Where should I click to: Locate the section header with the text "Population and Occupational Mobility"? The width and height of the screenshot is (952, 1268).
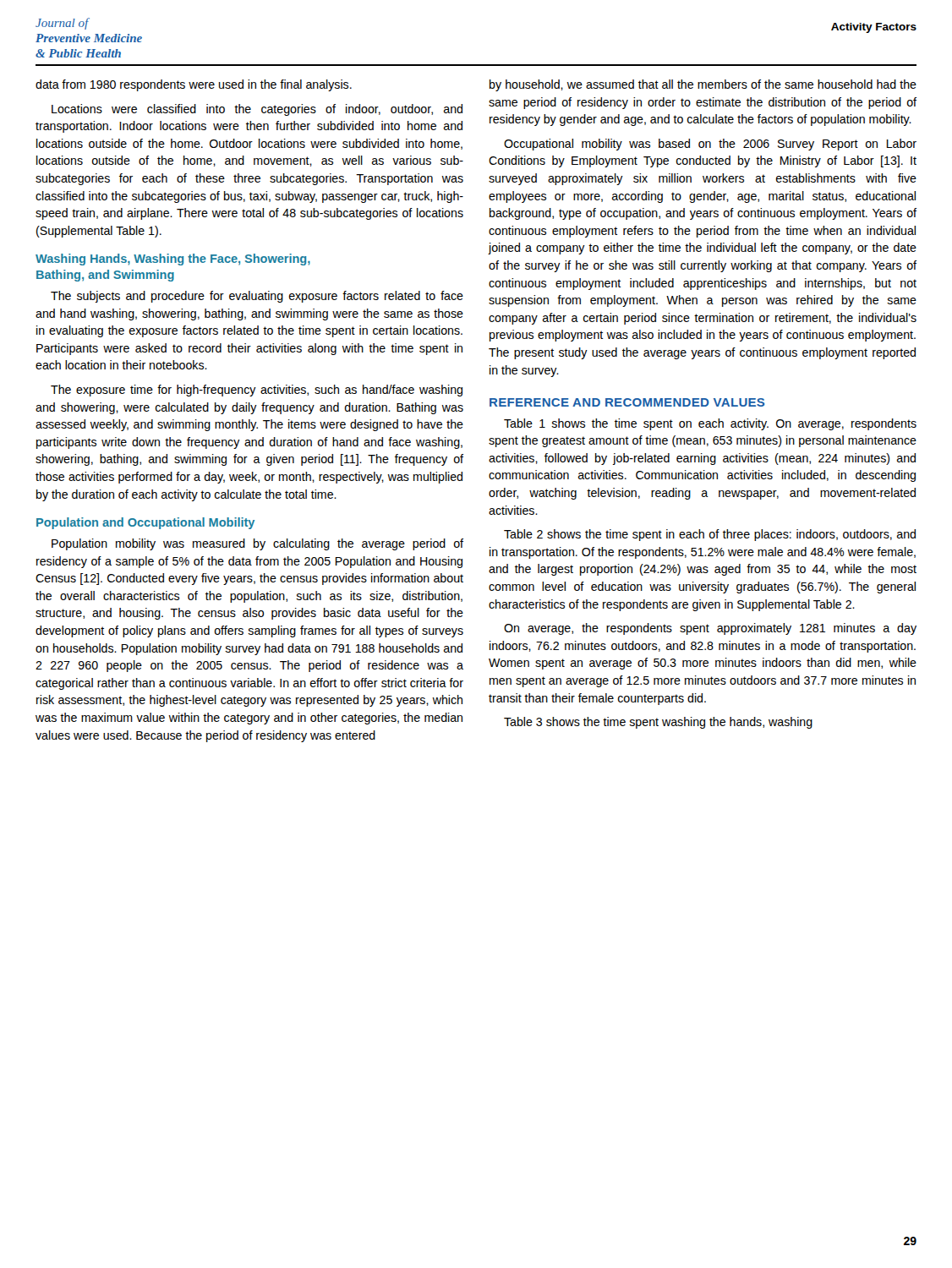pos(145,523)
